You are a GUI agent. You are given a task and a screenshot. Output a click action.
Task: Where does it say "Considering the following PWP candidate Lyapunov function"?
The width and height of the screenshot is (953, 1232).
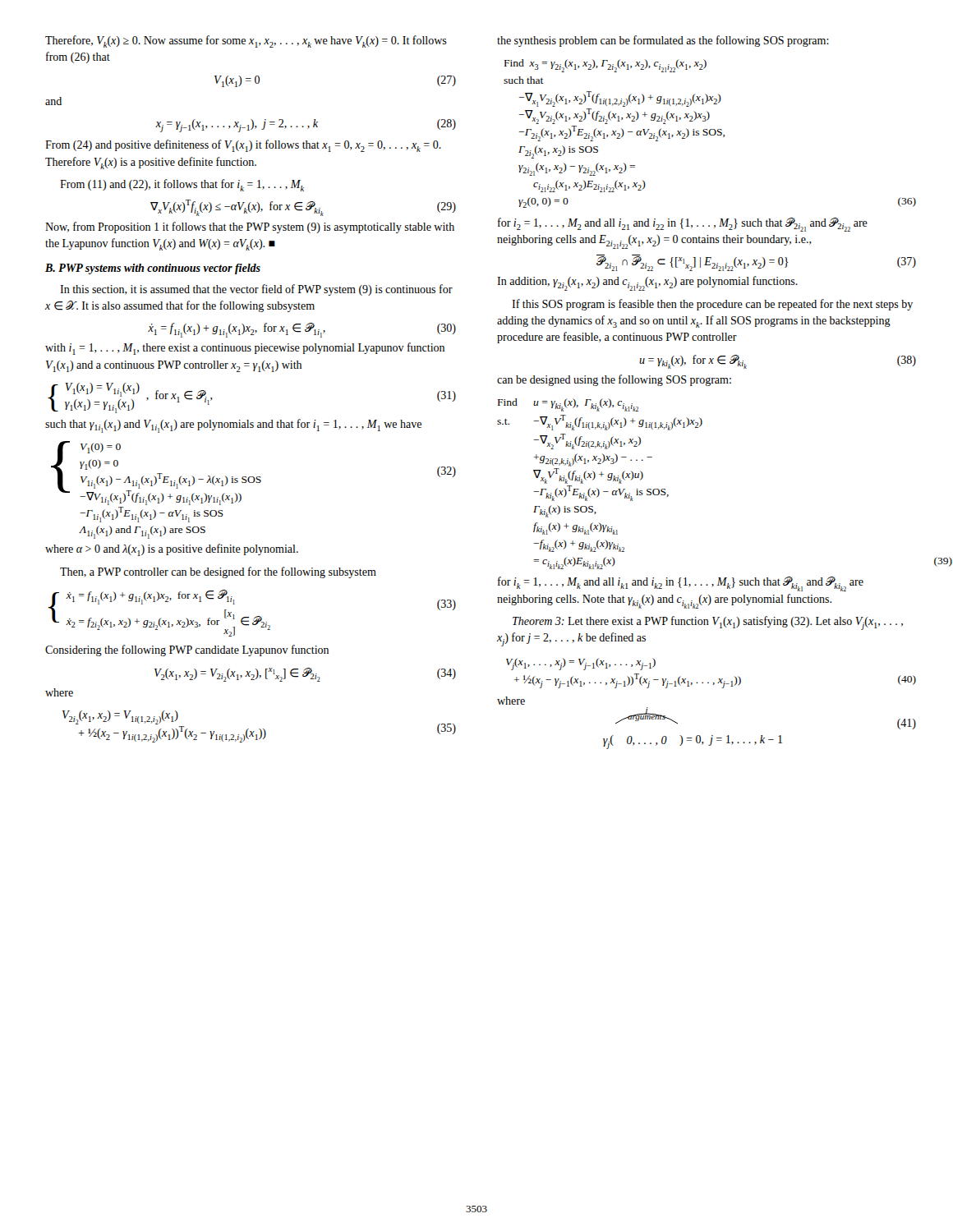tap(251, 651)
